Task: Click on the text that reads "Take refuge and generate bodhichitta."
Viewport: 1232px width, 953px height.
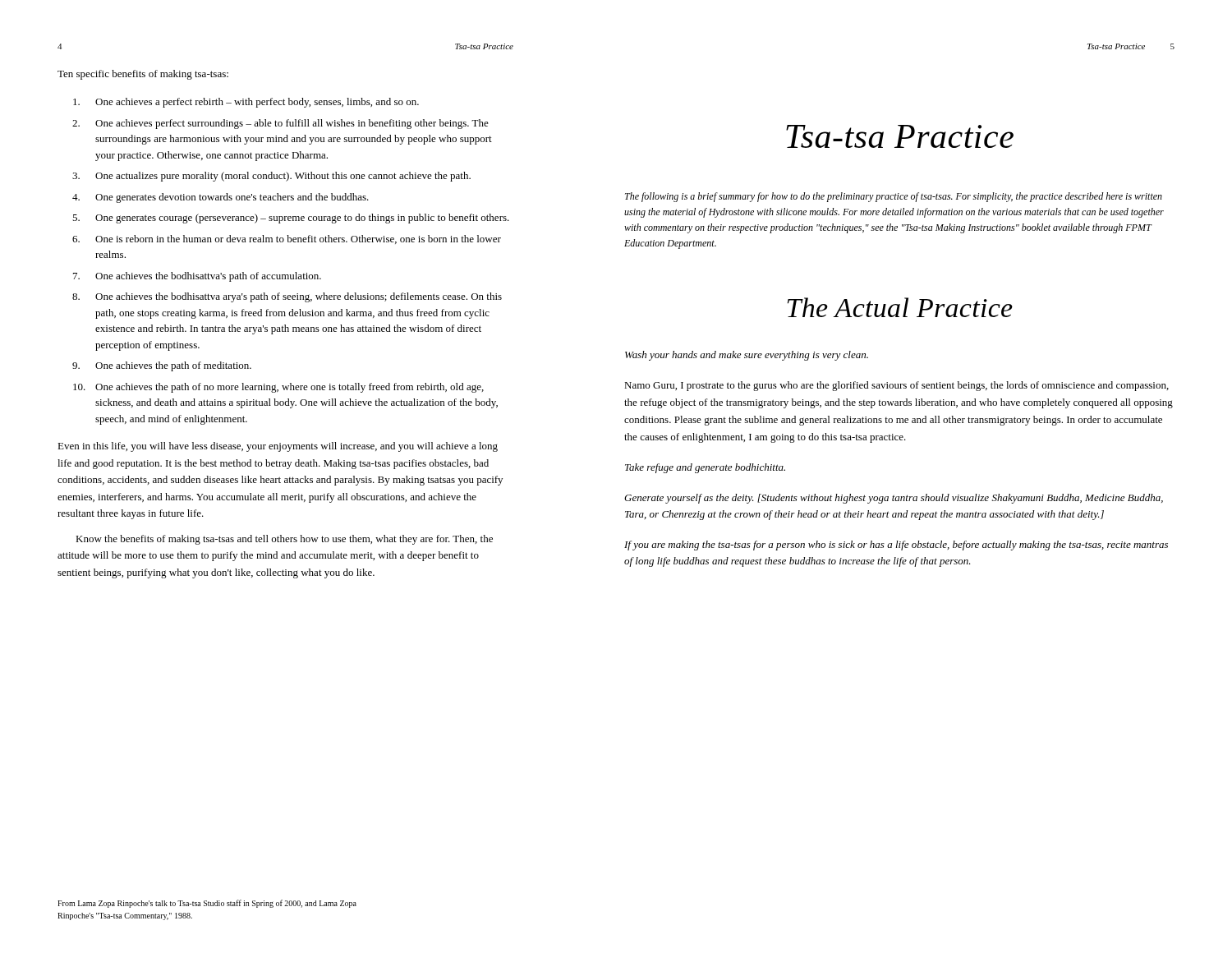Action: pyautogui.click(x=705, y=467)
